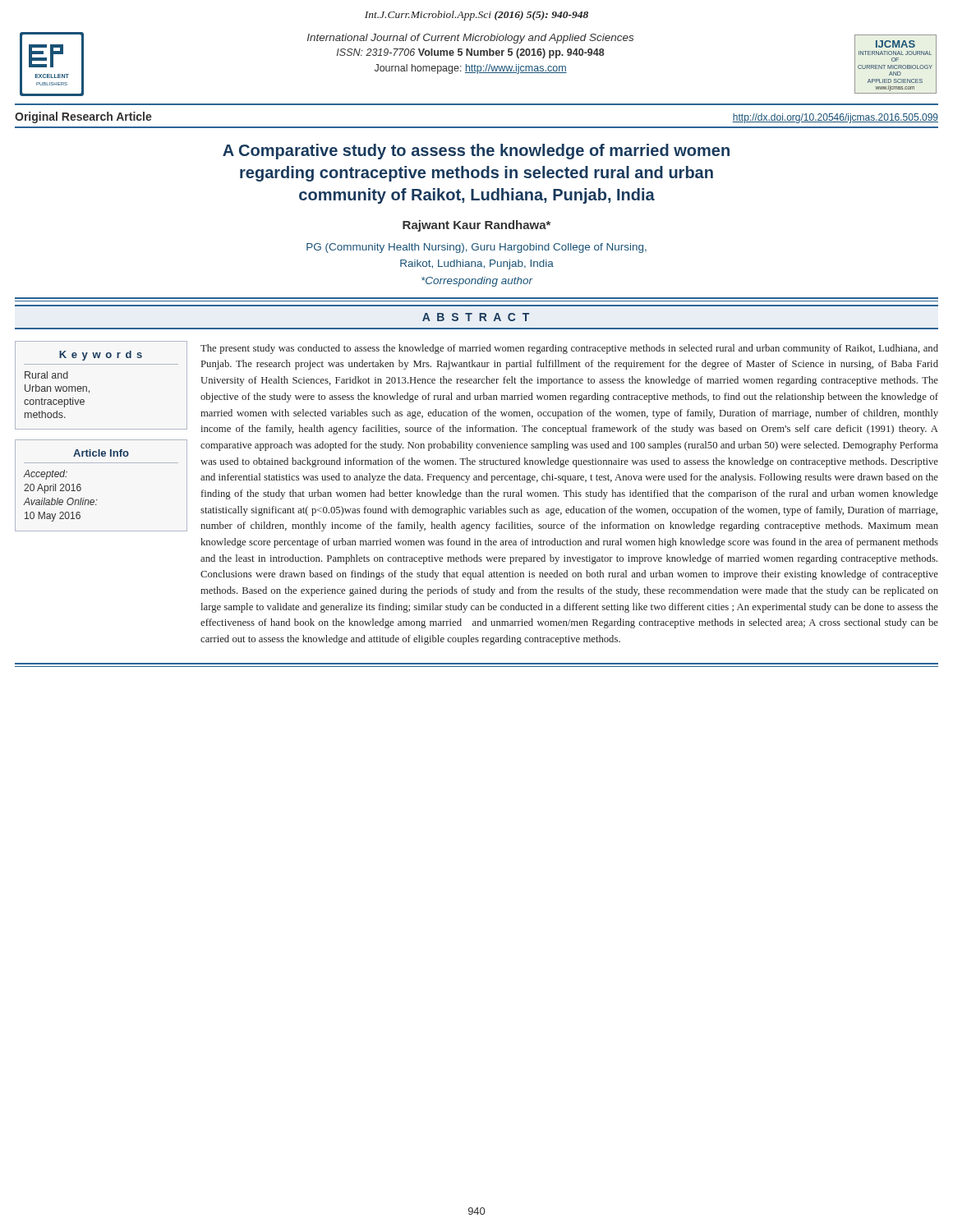
Task: Locate the text with the text "Original Research Article"
Action: pyautogui.click(x=83, y=117)
